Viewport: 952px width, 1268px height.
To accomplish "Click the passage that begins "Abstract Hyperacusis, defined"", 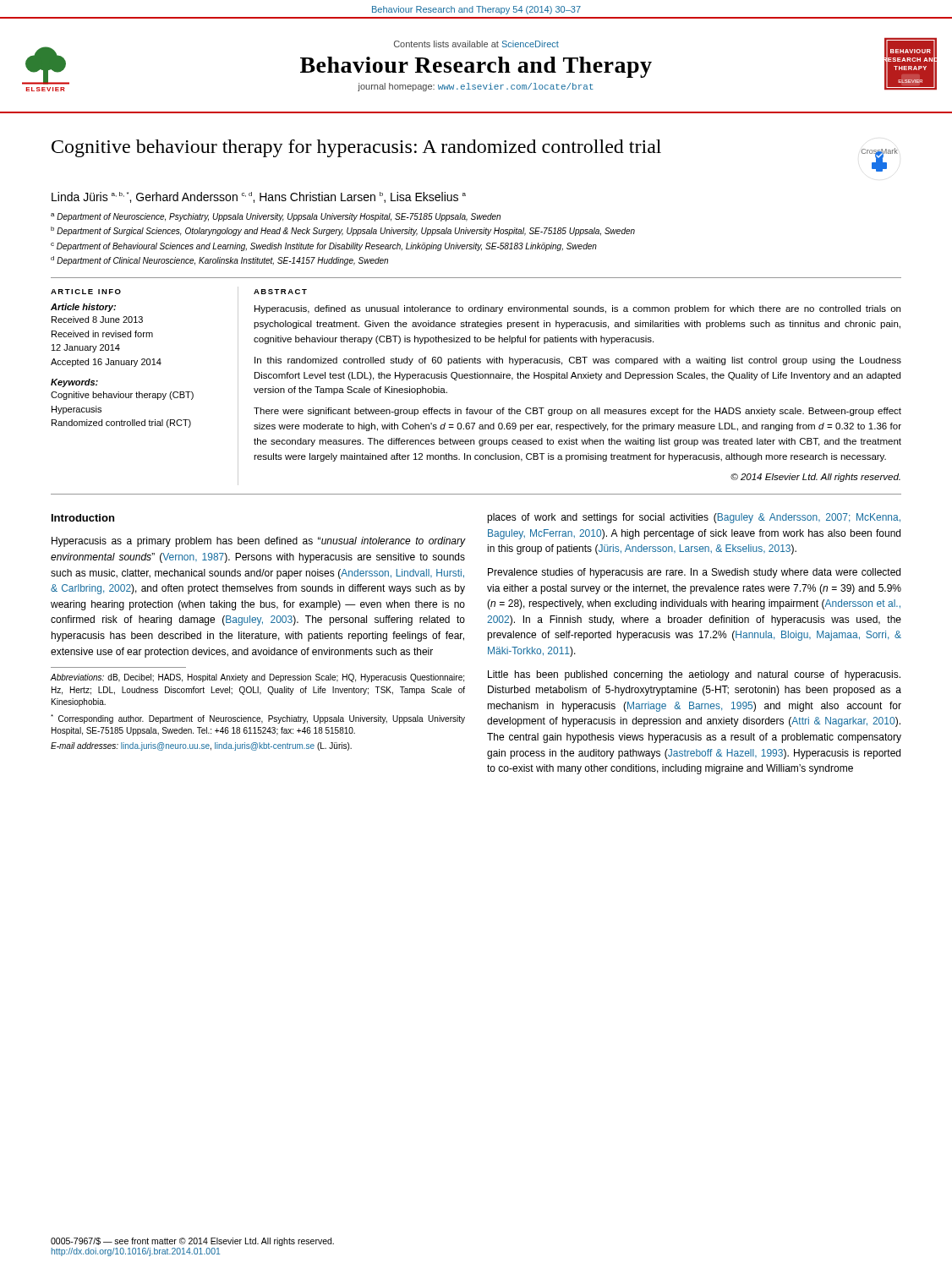I will click(x=577, y=386).
